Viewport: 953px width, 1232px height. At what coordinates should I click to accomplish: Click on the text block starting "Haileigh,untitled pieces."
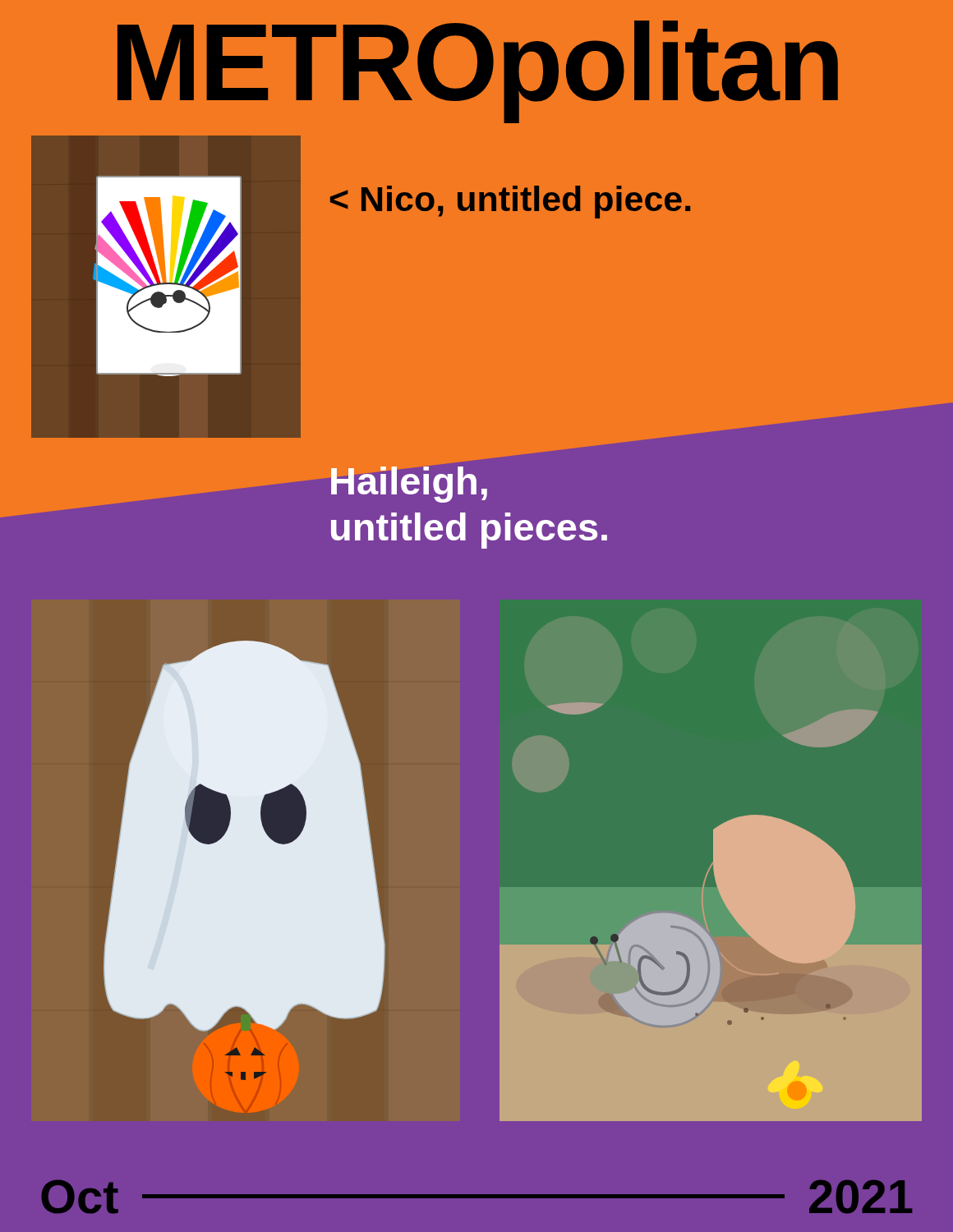[469, 504]
